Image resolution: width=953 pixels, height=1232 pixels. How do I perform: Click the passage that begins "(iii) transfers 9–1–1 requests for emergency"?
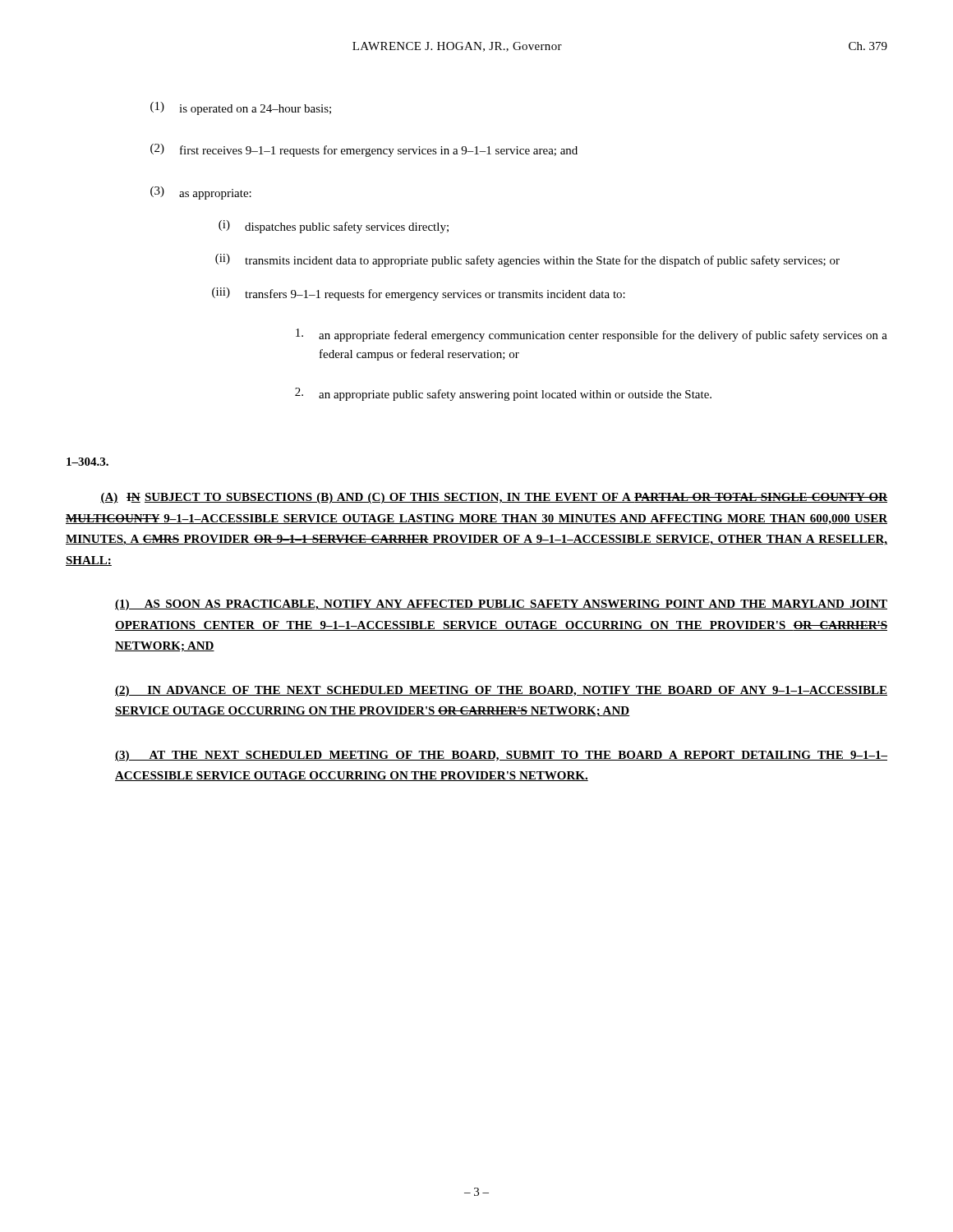point(476,295)
